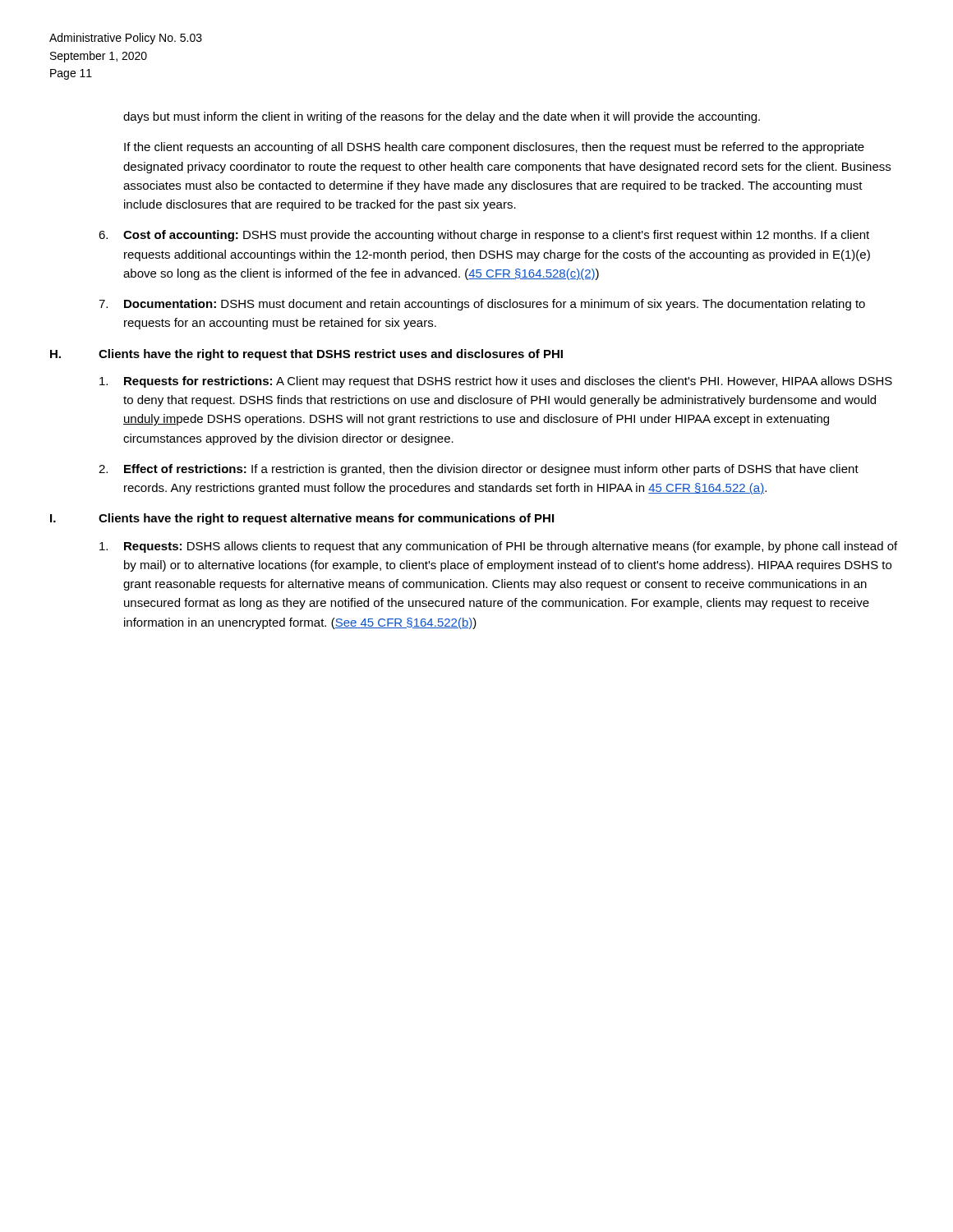Locate the list item with the text "7. Documentation: DSHS must document and"
Viewport: 953px width, 1232px height.
click(476, 313)
